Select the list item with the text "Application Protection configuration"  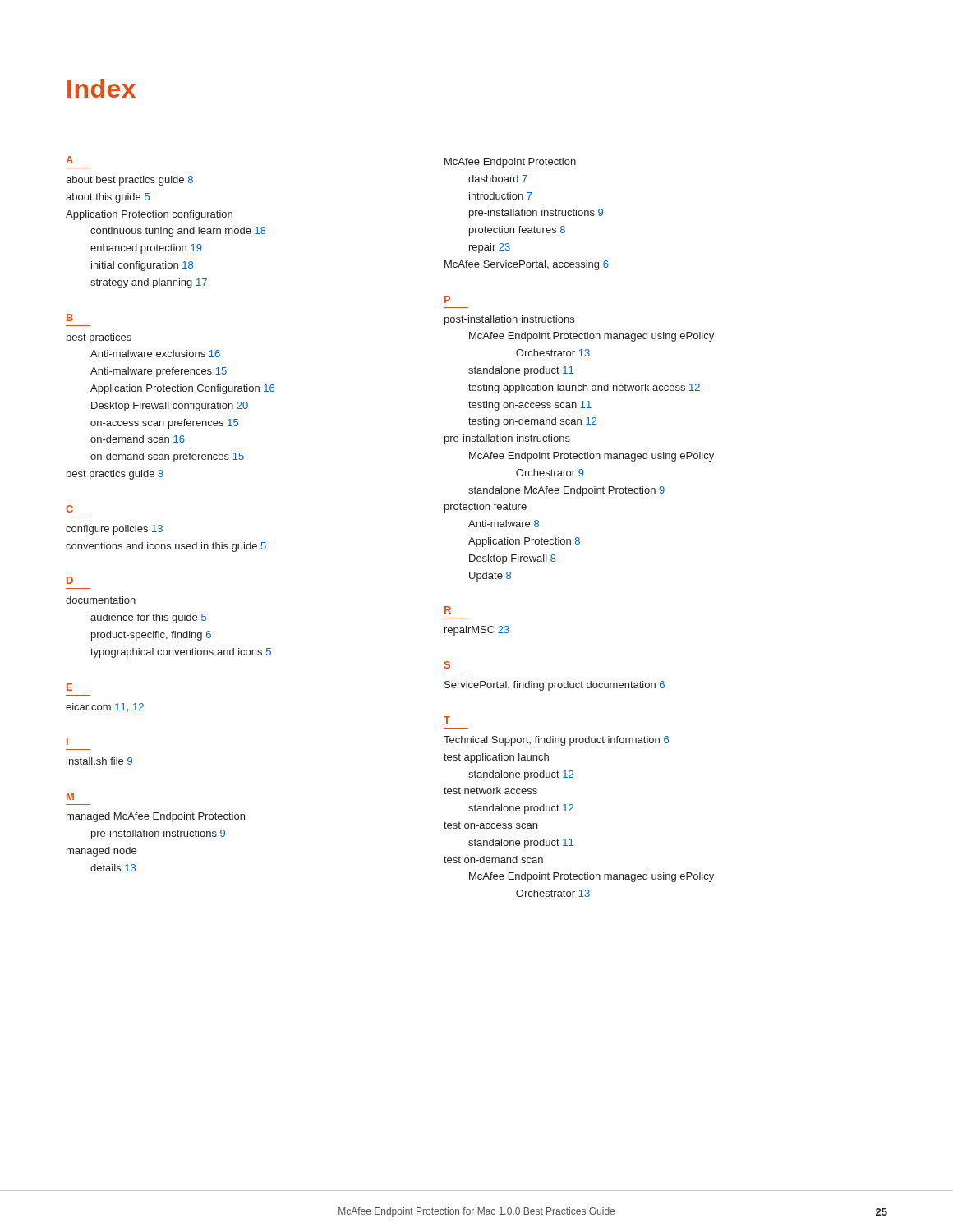[x=149, y=214]
